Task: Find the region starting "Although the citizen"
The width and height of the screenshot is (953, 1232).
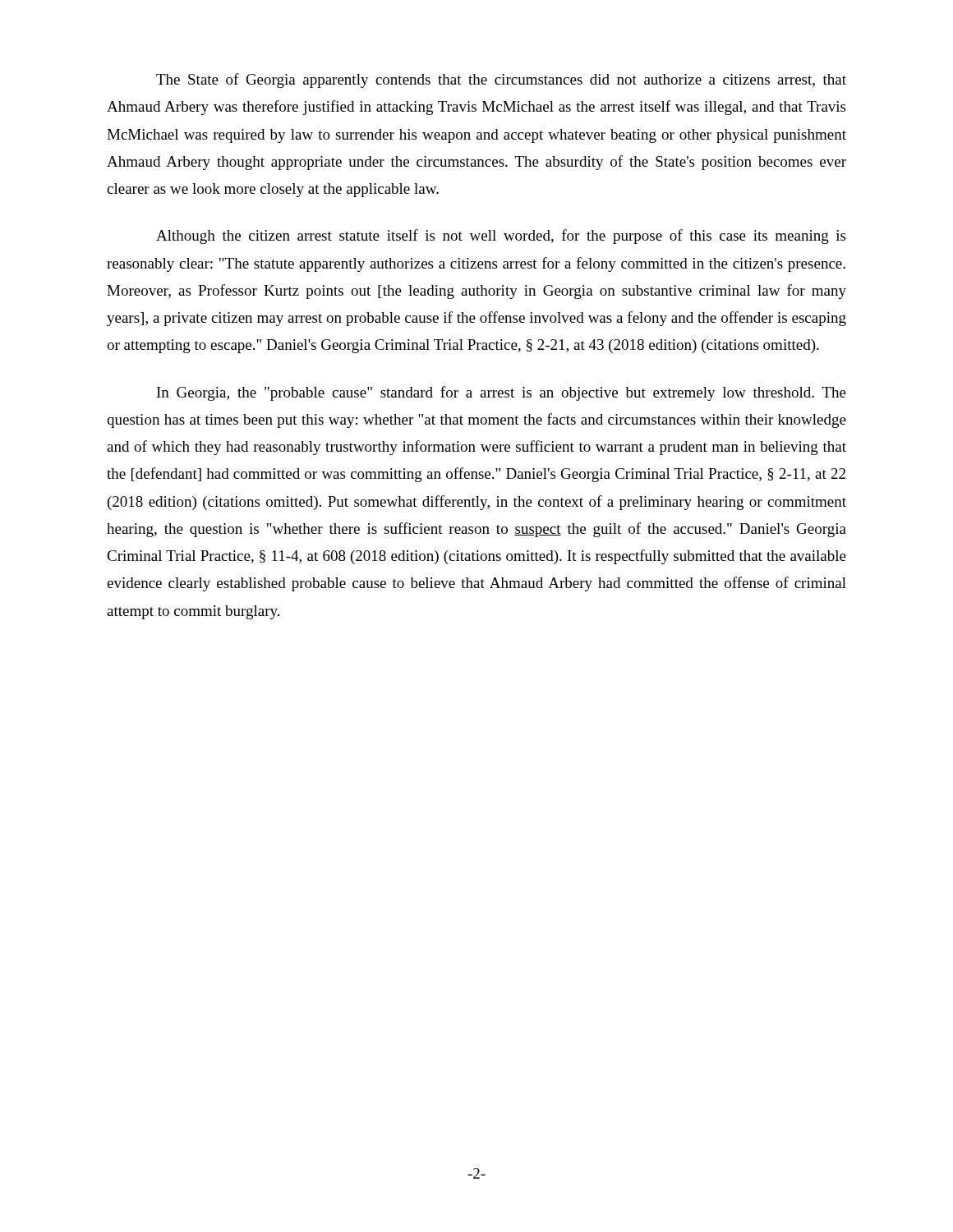Action: (x=476, y=290)
